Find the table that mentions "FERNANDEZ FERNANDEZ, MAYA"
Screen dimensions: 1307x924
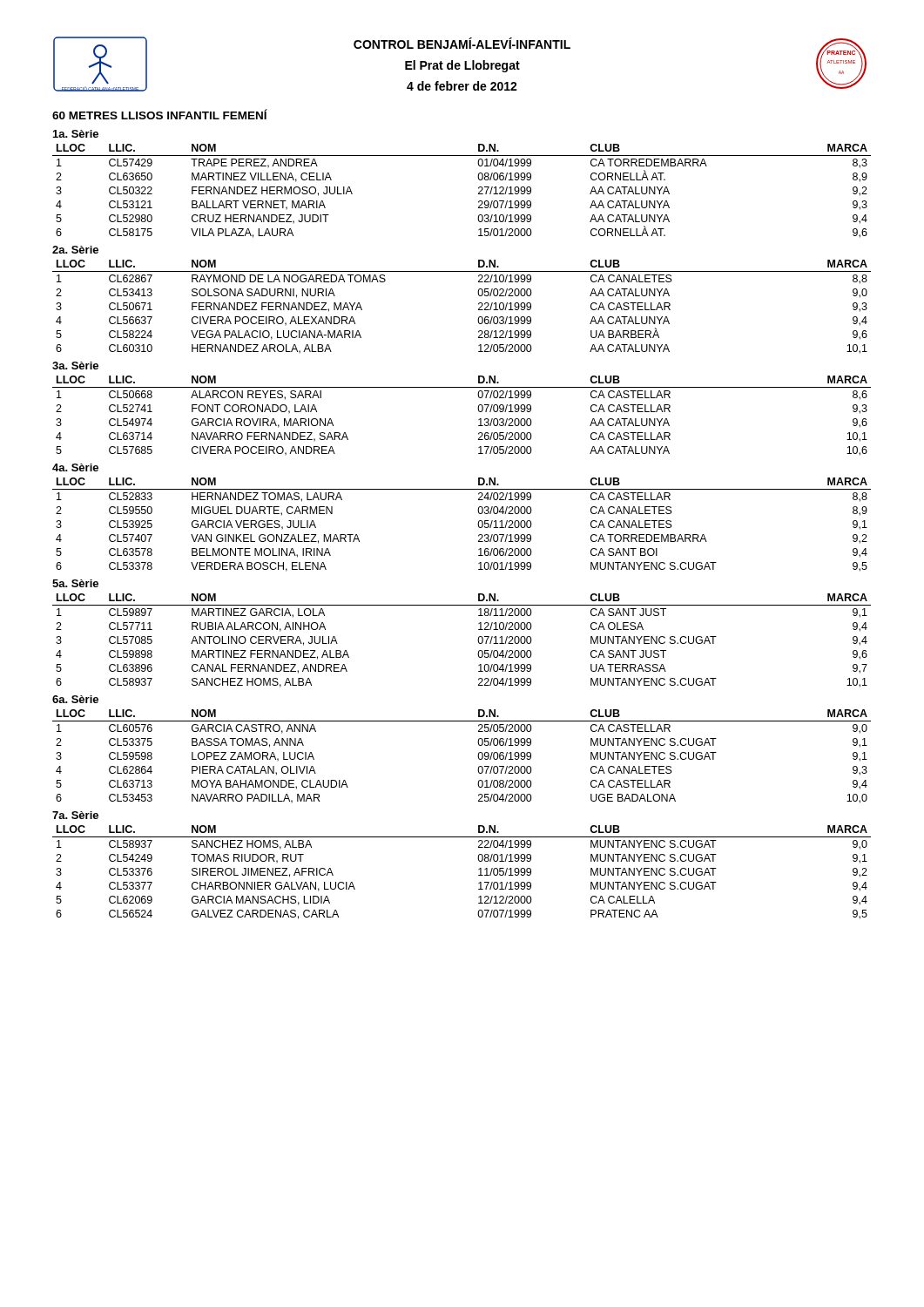point(462,307)
